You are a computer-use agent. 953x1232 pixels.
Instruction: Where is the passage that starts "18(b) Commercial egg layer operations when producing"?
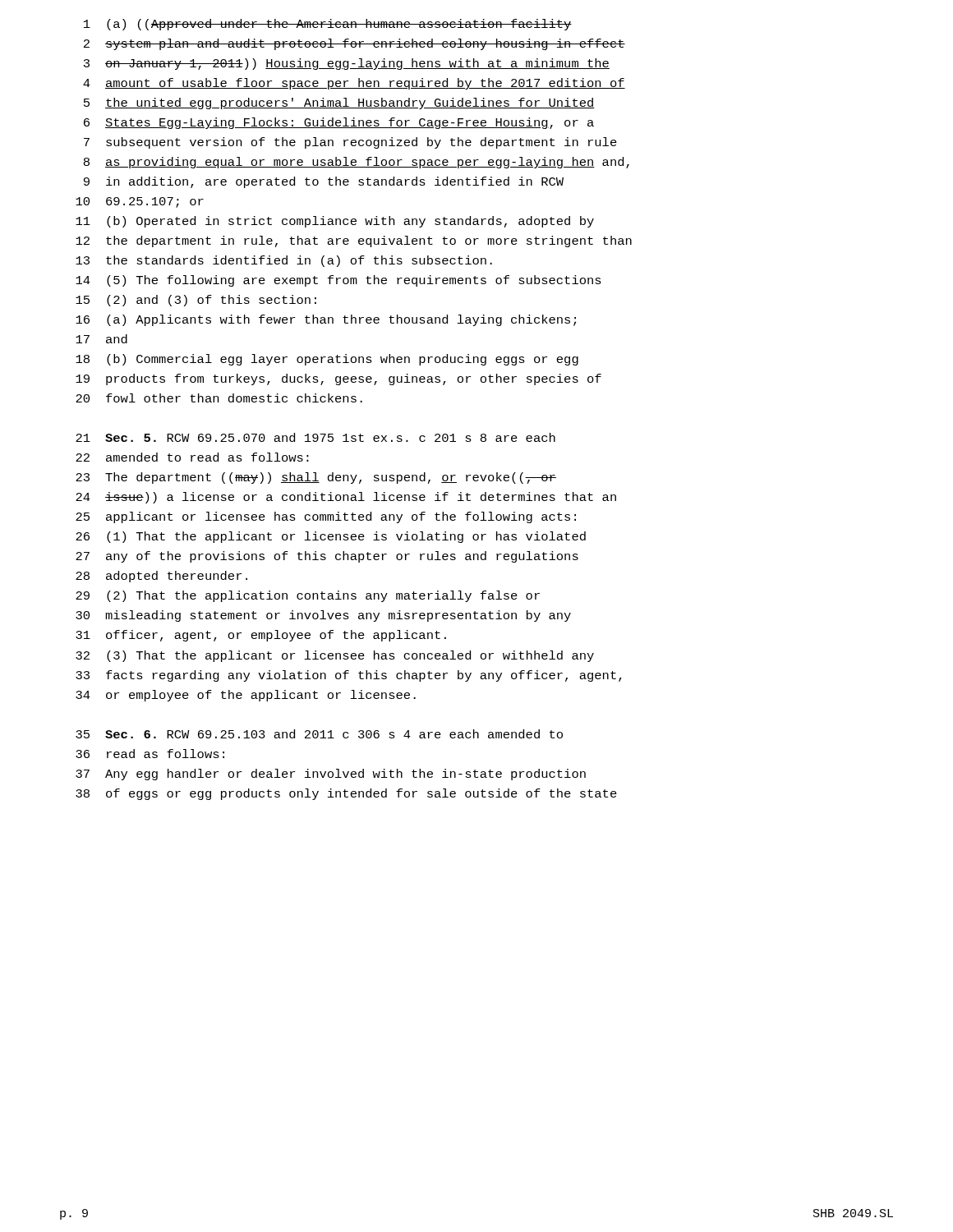[x=476, y=380]
